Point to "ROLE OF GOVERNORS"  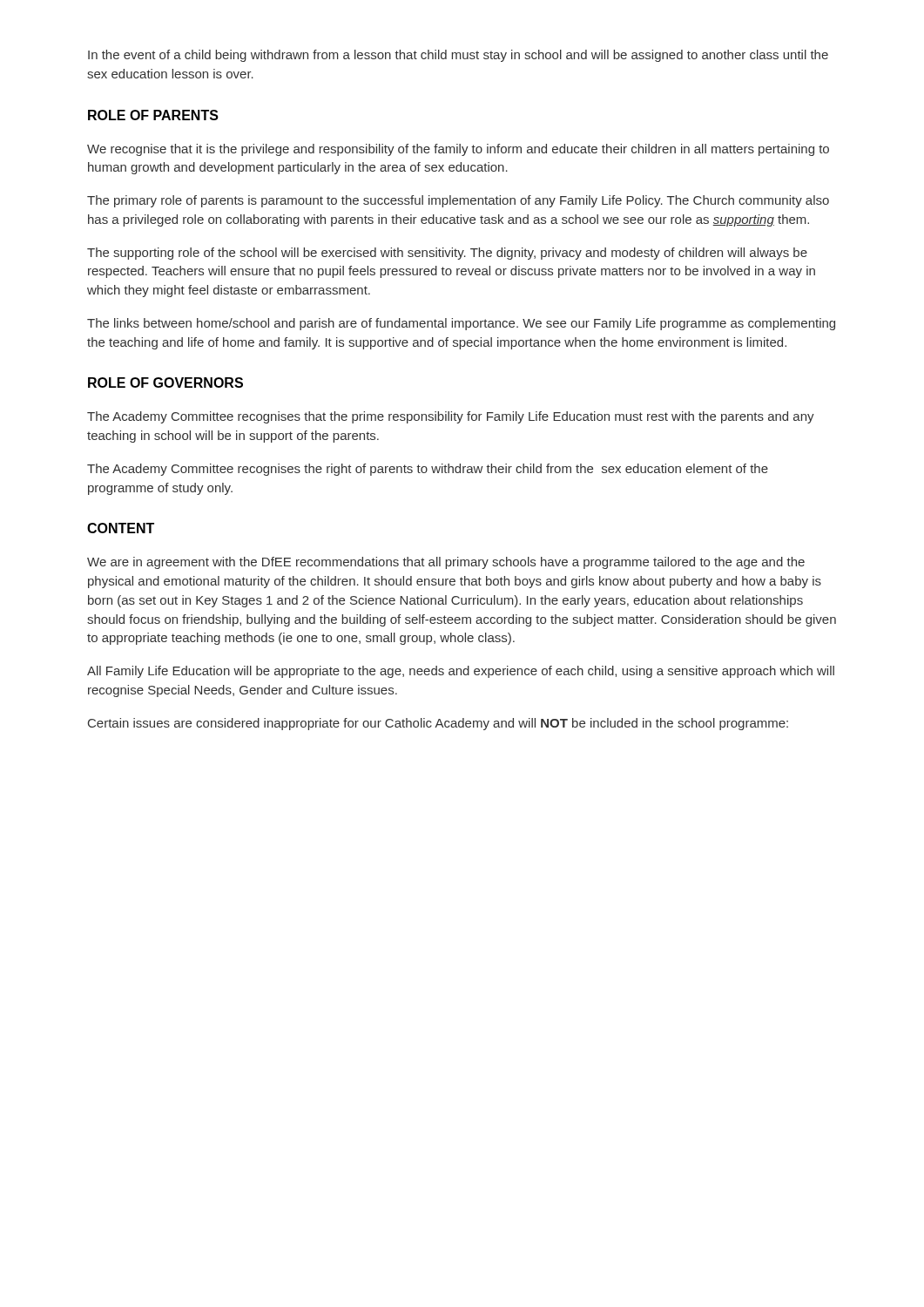(x=165, y=383)
